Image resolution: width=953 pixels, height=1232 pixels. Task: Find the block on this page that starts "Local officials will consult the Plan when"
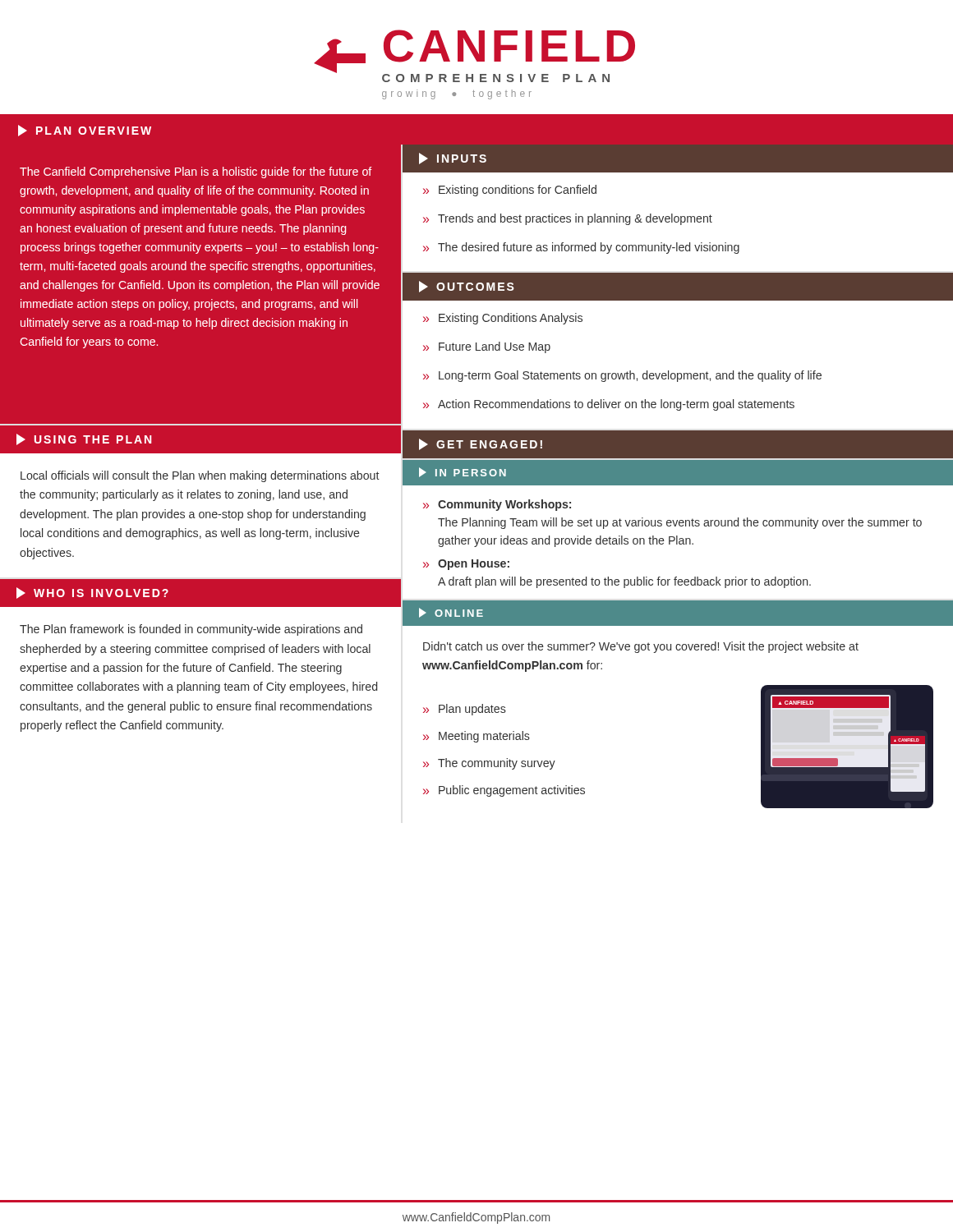point(199,514)
